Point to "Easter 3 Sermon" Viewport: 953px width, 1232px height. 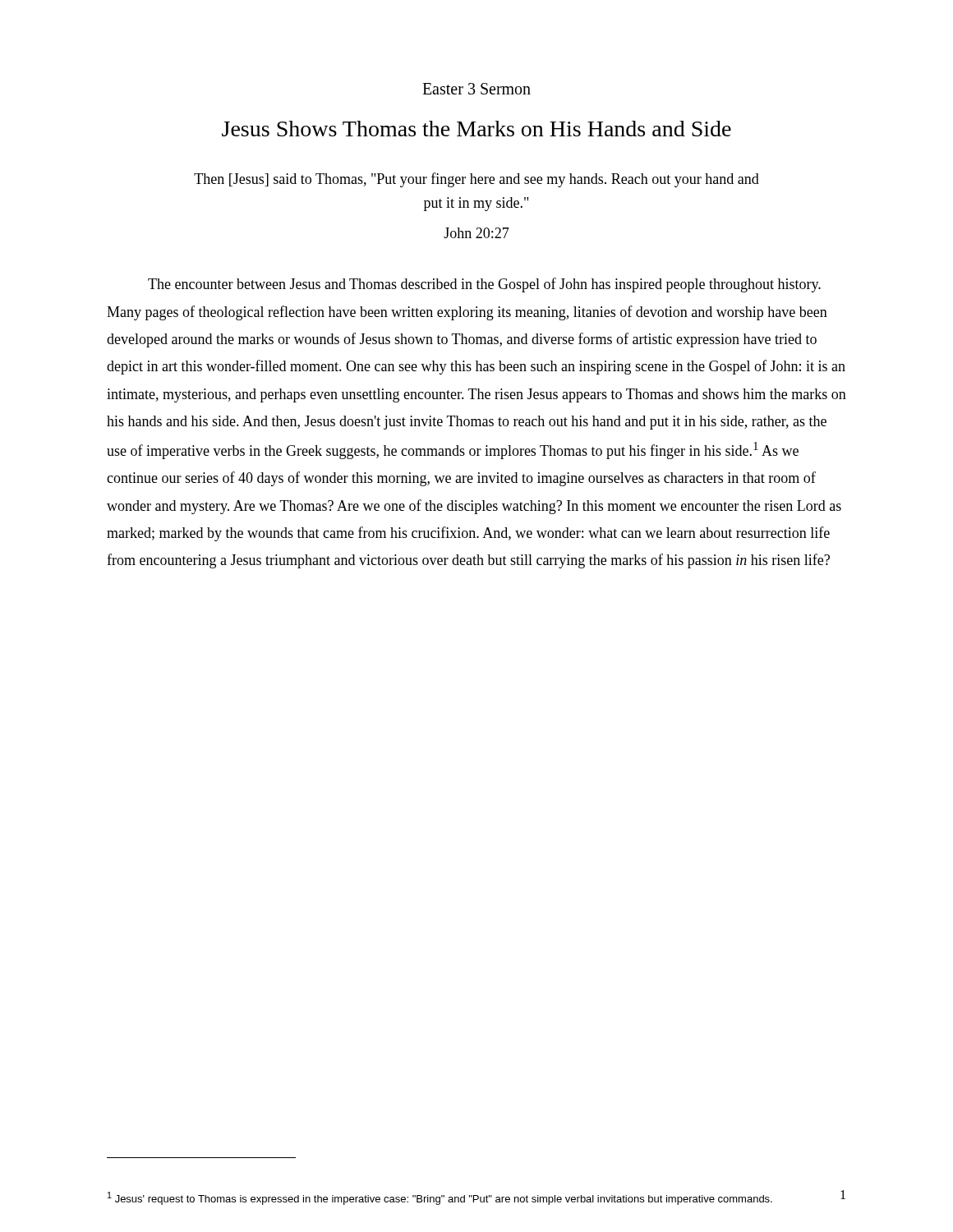tap(476, 89)
